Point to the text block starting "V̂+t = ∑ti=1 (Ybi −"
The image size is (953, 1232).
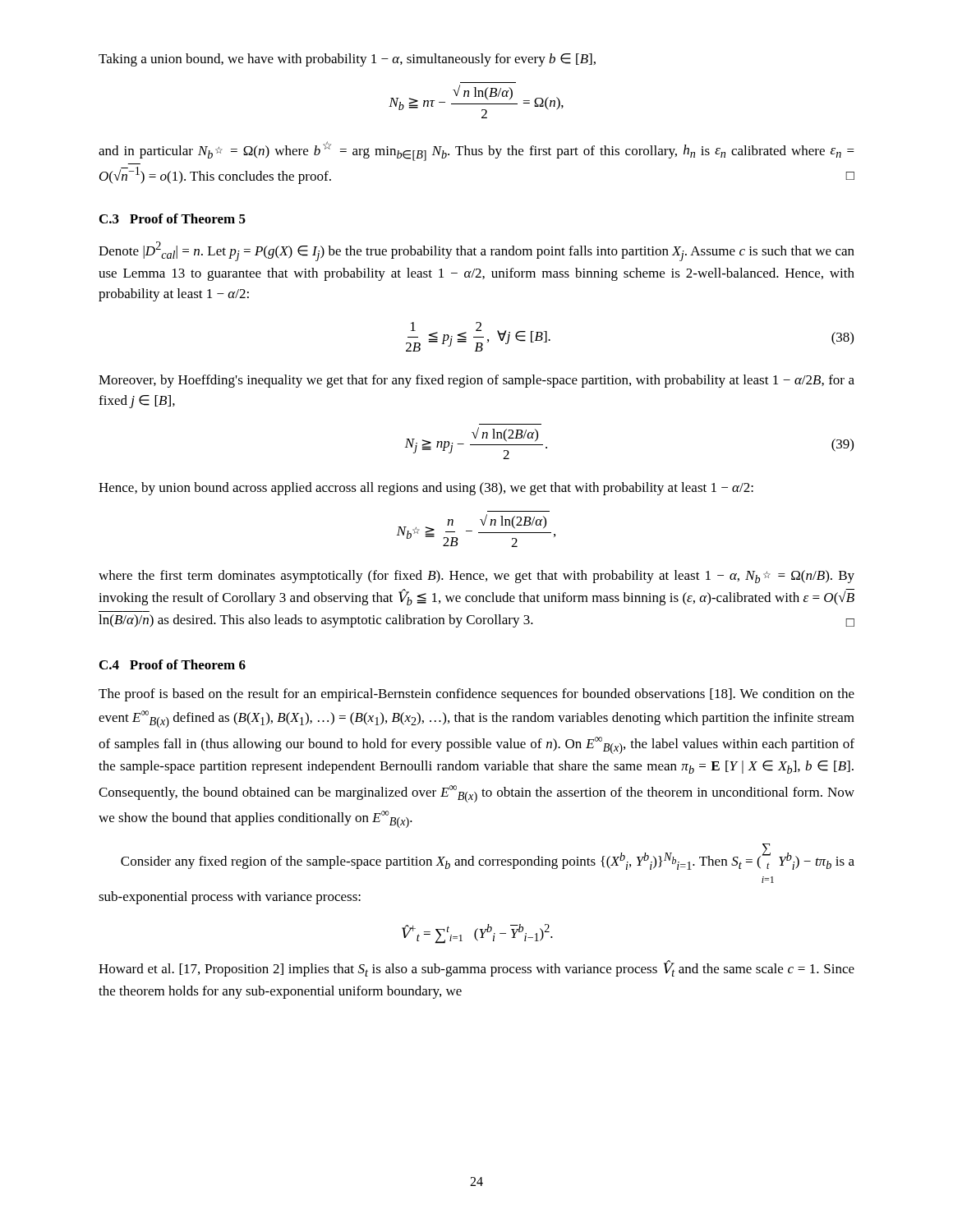(x=476, y=934)
